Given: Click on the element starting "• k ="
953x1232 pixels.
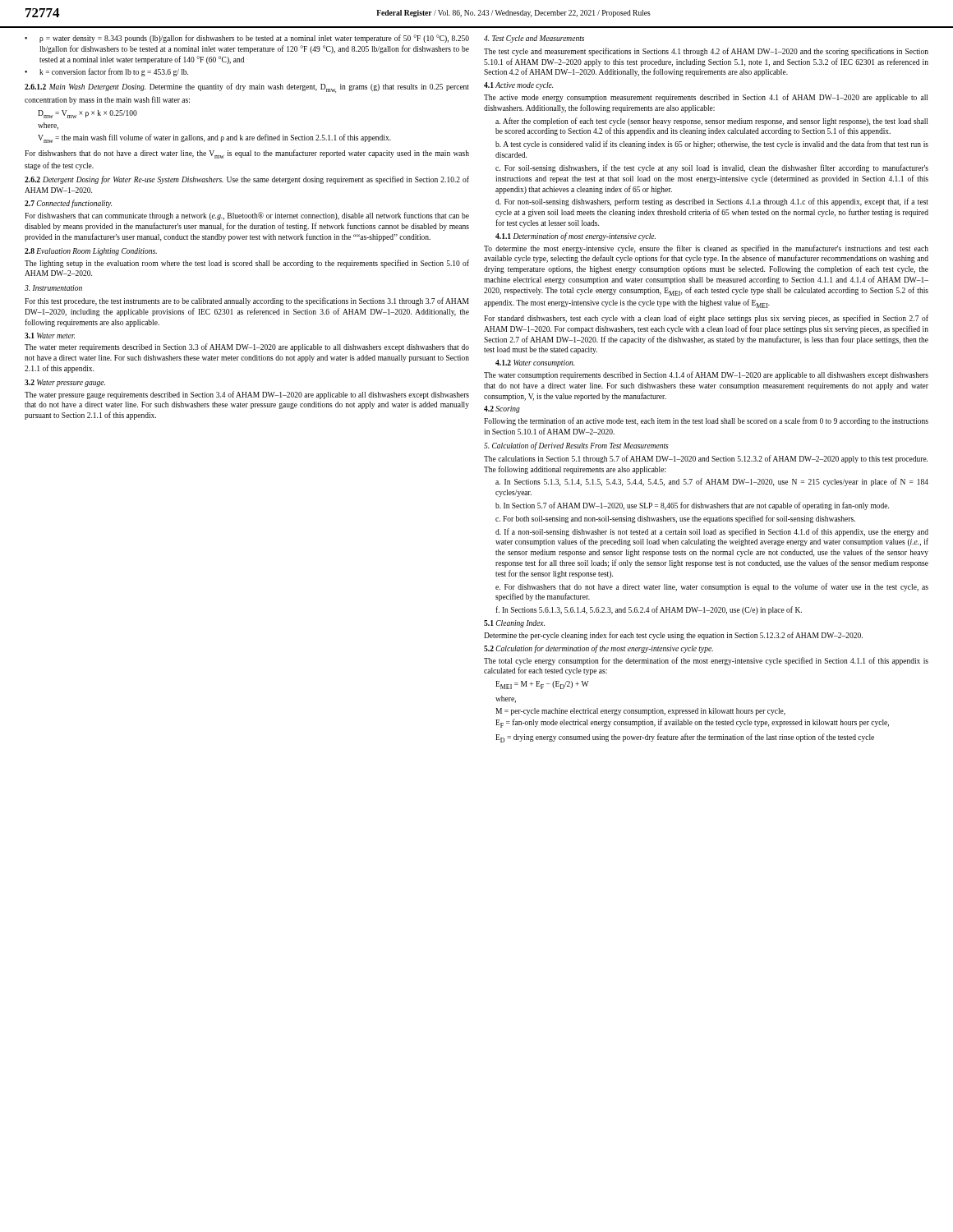Looking at the screenshot, I should [x=106, y=72].
